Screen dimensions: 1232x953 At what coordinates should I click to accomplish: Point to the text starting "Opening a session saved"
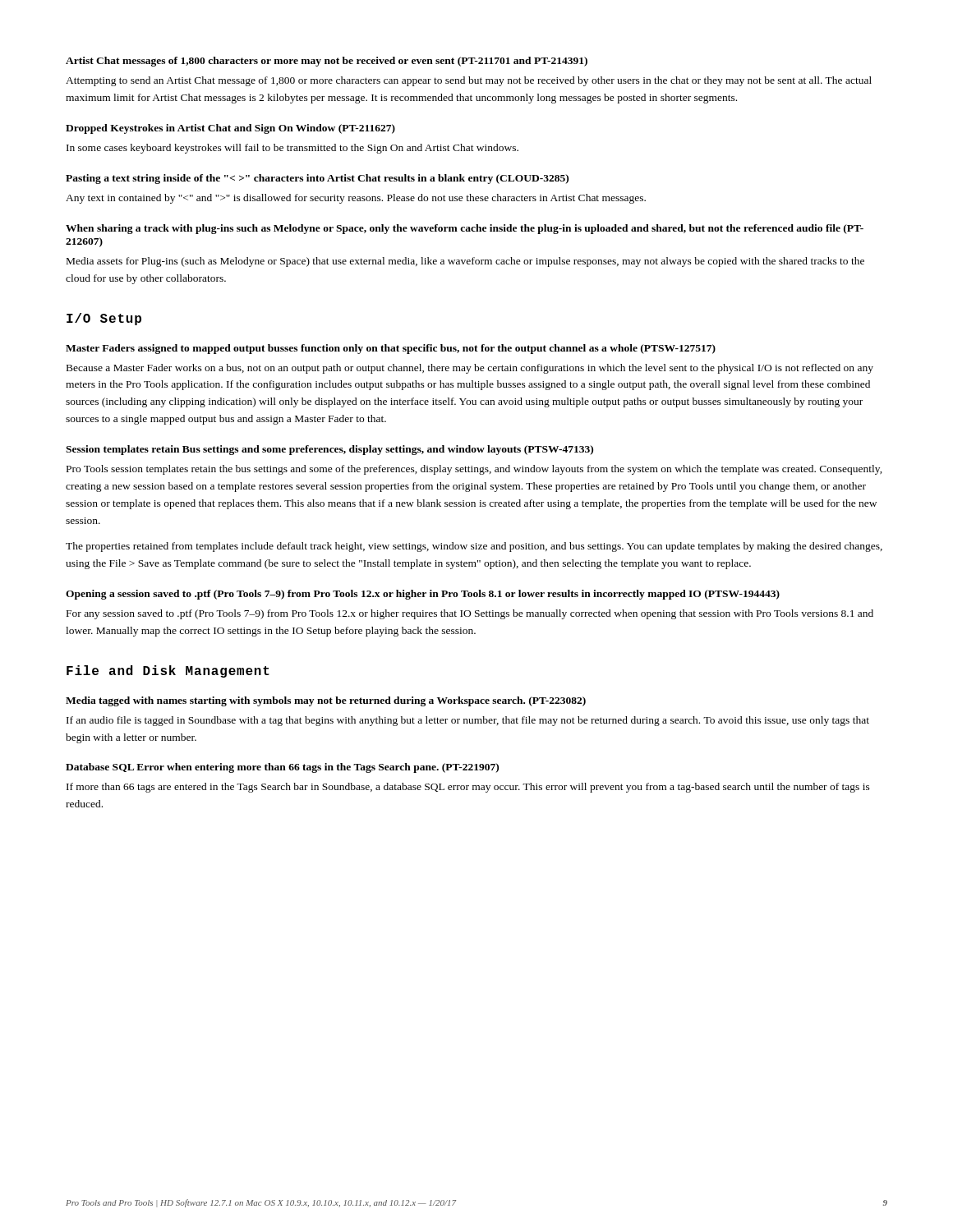click(423, 593)
